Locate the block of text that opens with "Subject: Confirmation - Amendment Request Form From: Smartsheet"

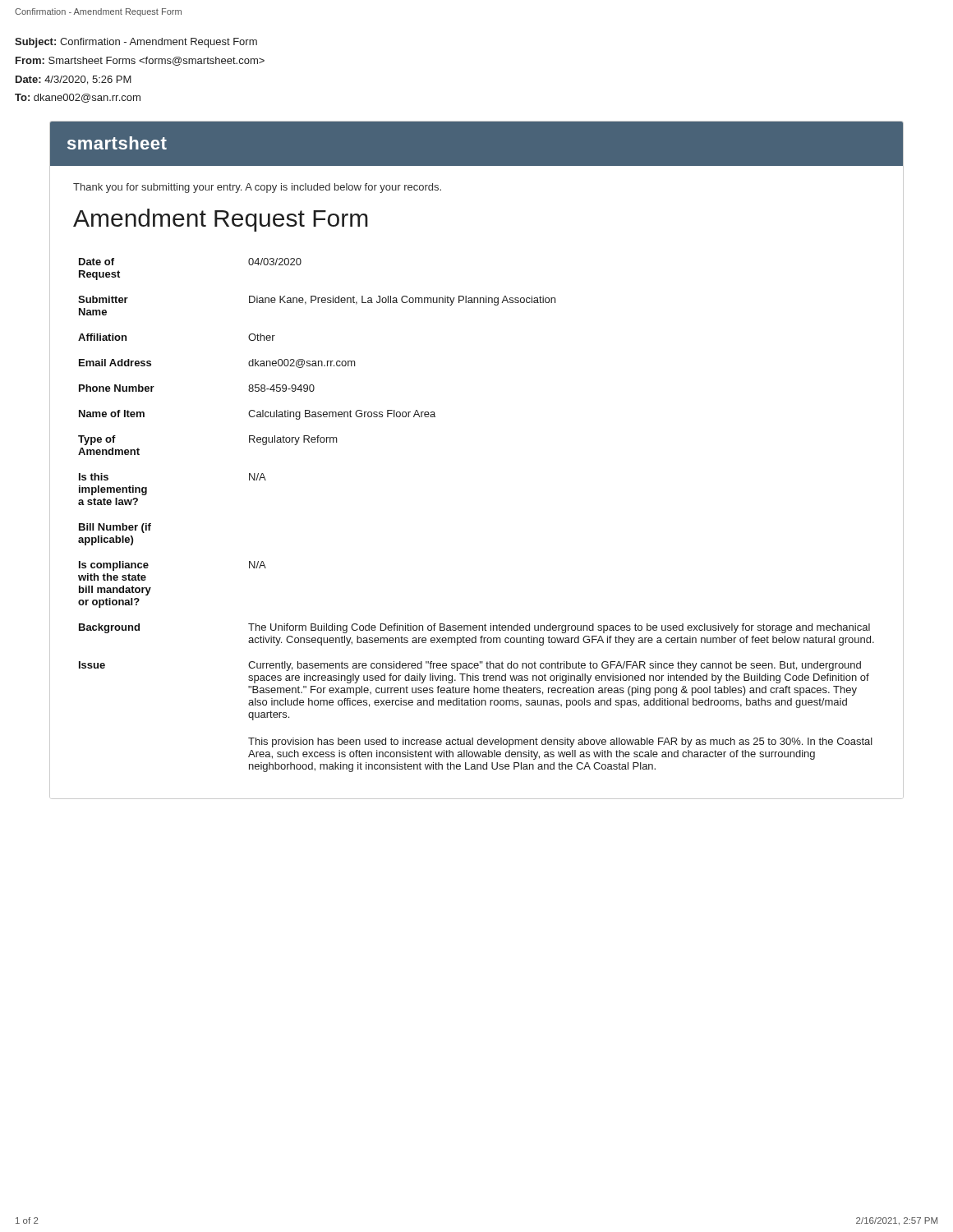pyautogui.click(x=140, y=70)
